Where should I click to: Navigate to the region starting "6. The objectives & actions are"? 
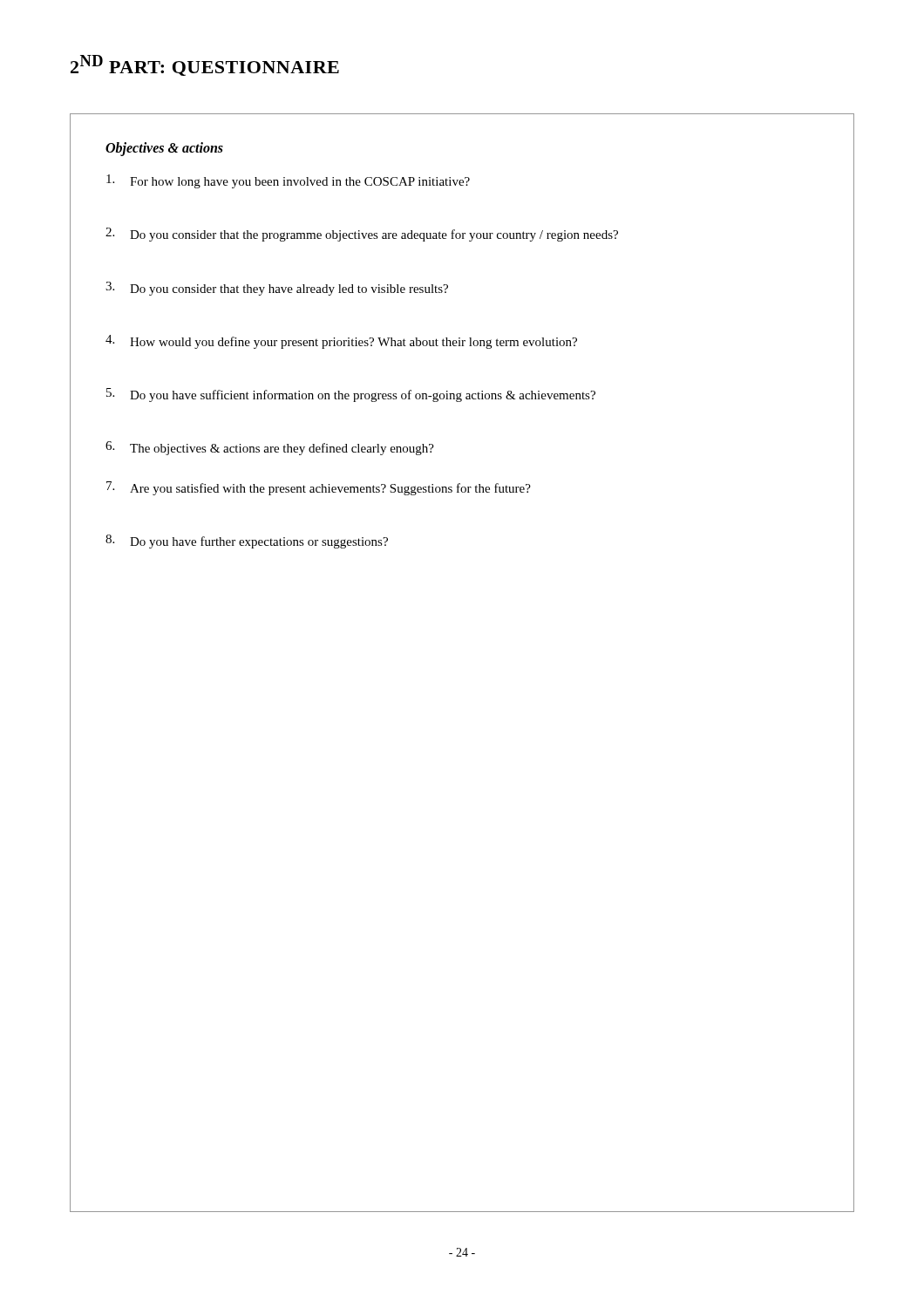pyautogui.click(x=270, y=449)
